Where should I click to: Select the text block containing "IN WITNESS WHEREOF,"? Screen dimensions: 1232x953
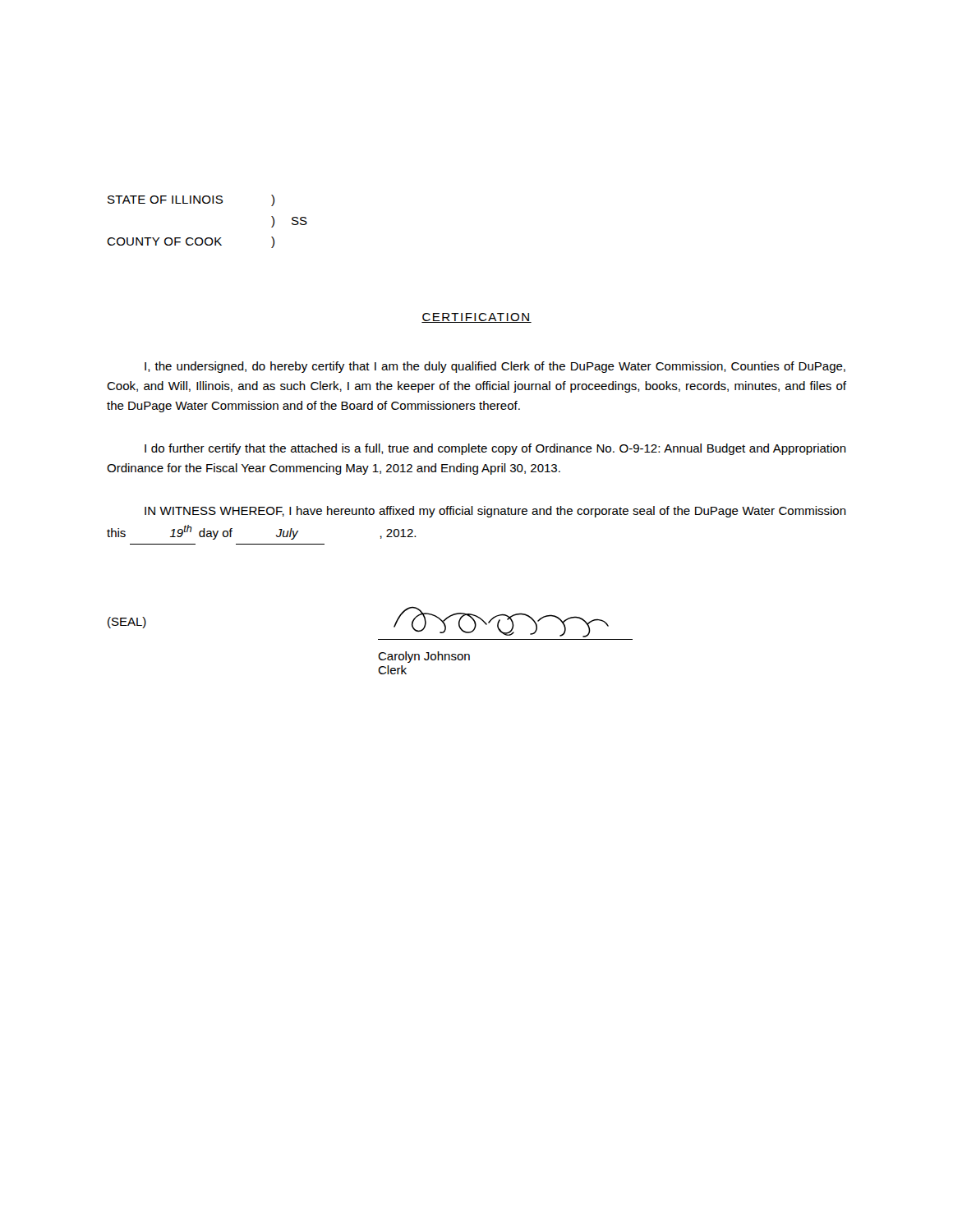(476, 524)
